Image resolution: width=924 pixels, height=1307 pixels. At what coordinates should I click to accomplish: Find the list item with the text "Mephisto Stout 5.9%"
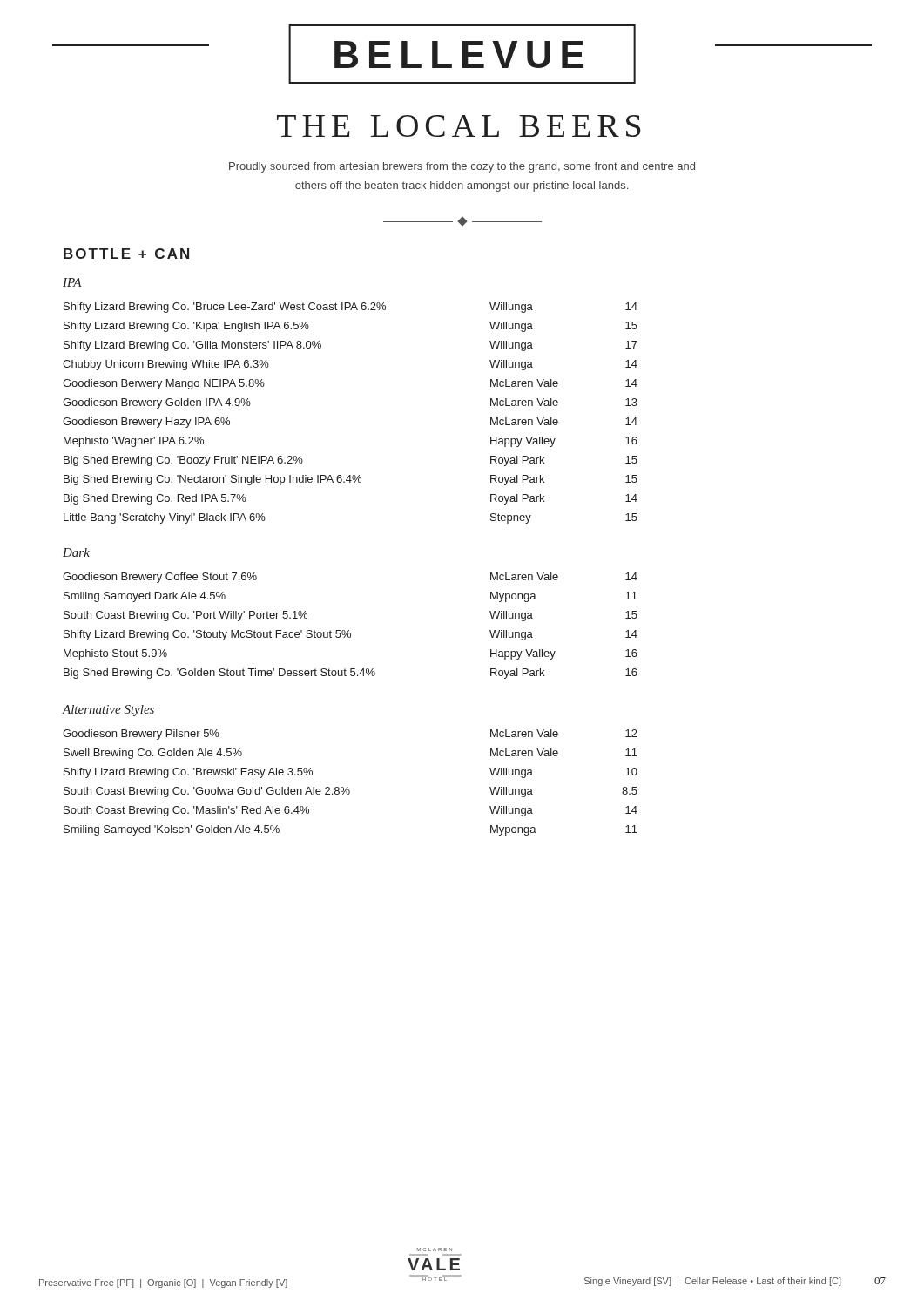123,654
